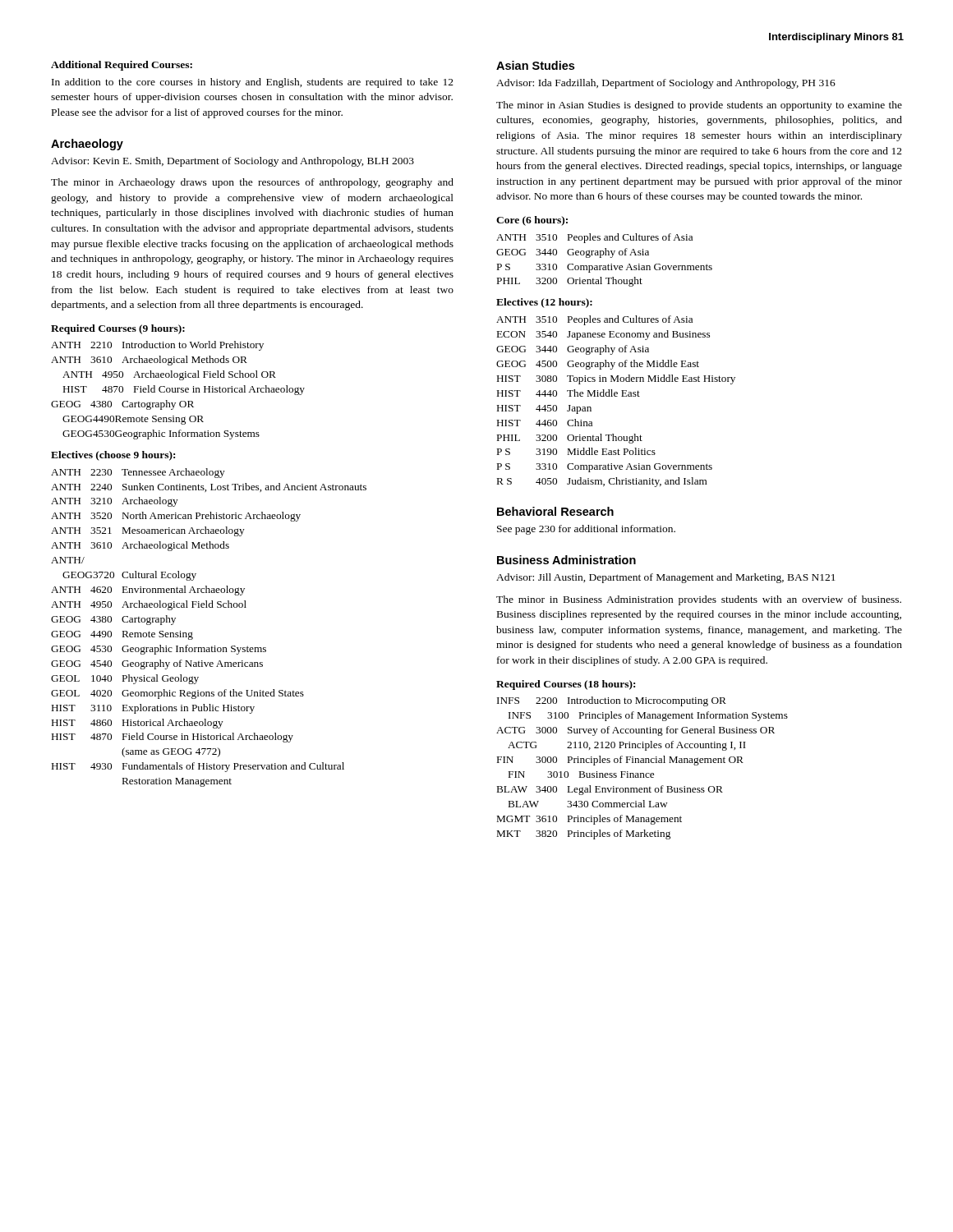Point to the block starting "GEOG4490Remote Sensing OR"
The height and width of the screenshot is (1232, 953).
point(133,419)
